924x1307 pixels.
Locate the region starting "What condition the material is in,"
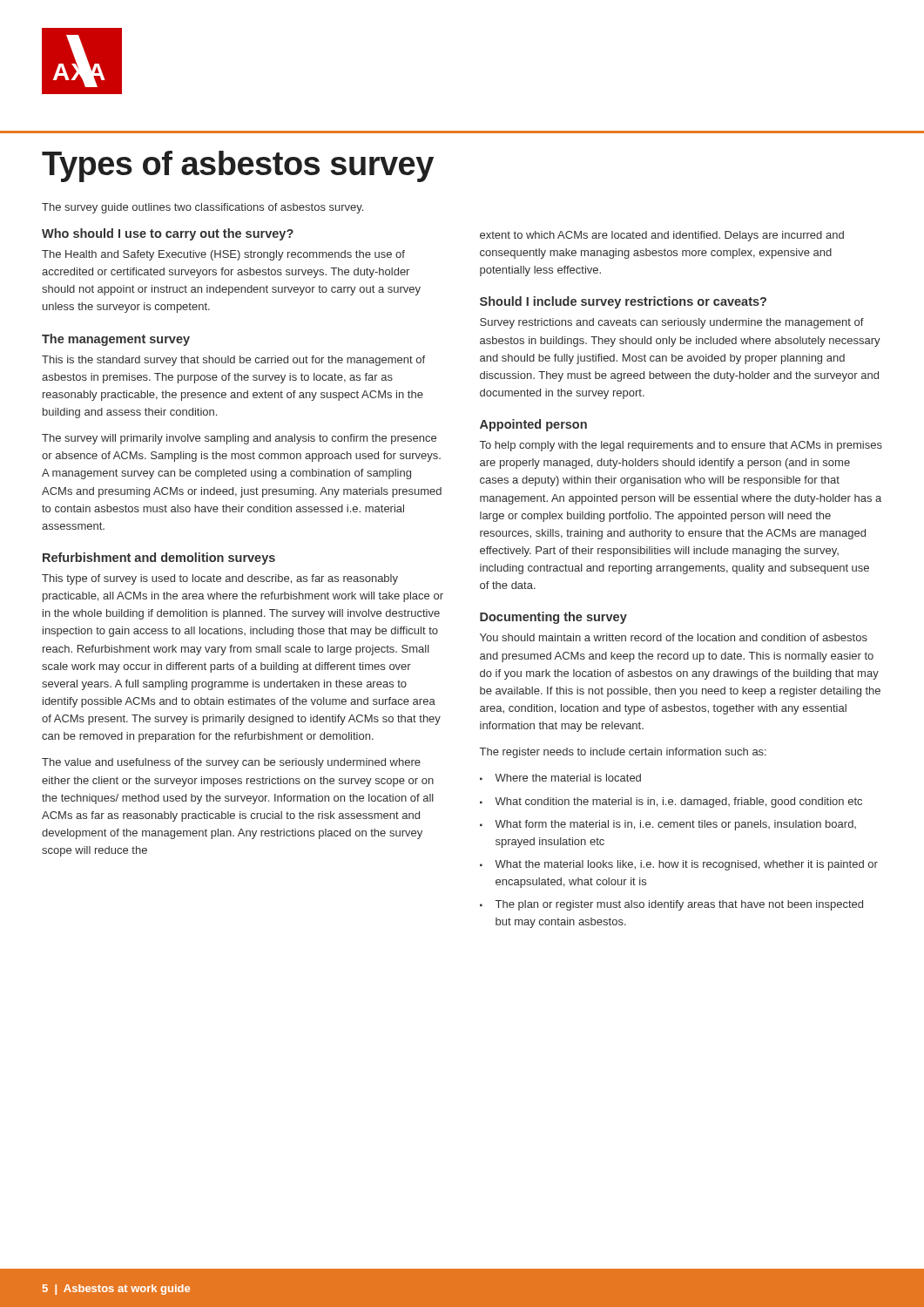pyautogui.click(x=679, y=801)
